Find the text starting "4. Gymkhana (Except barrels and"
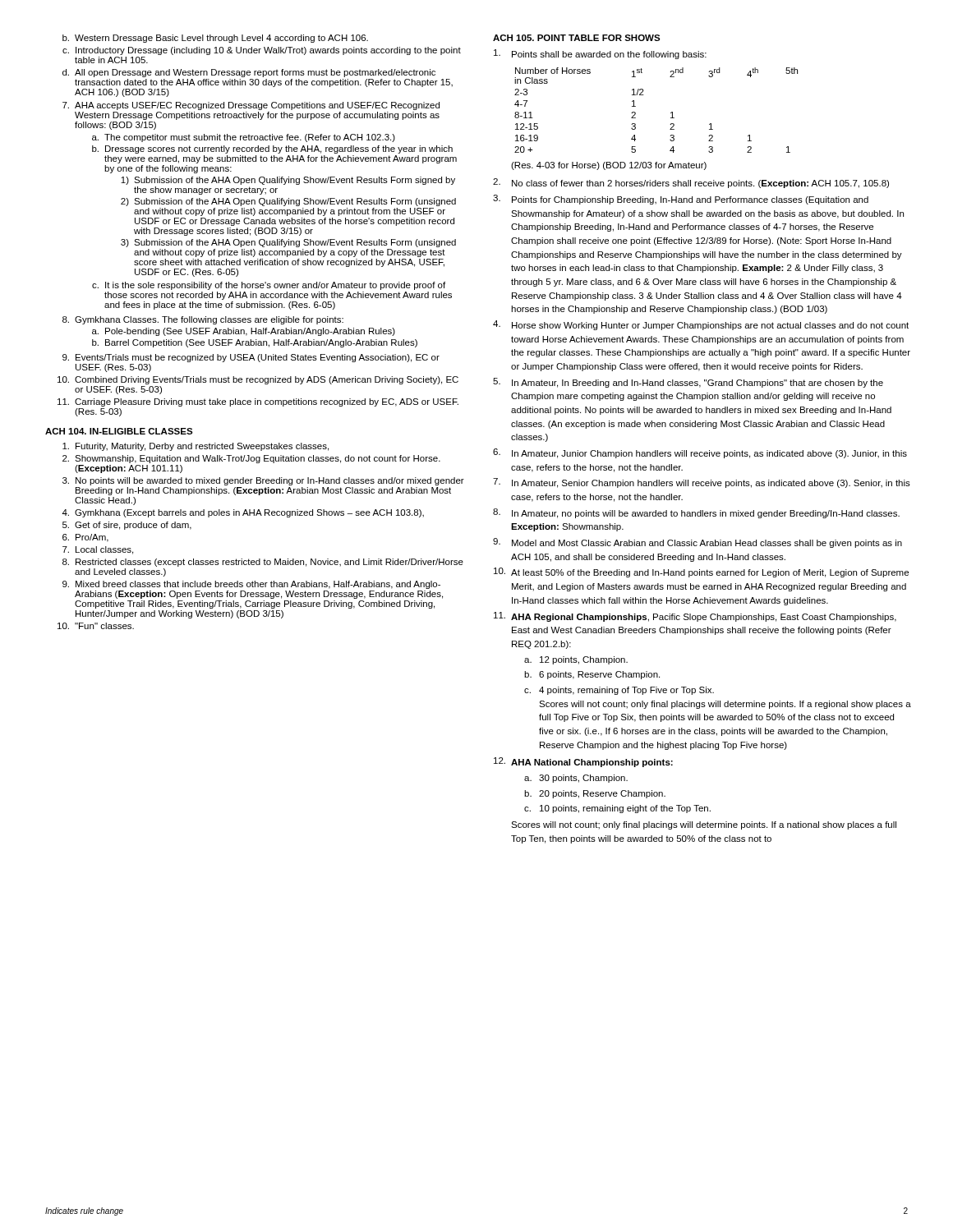This screenshot has height=1232, width=953. click(255, 513)
